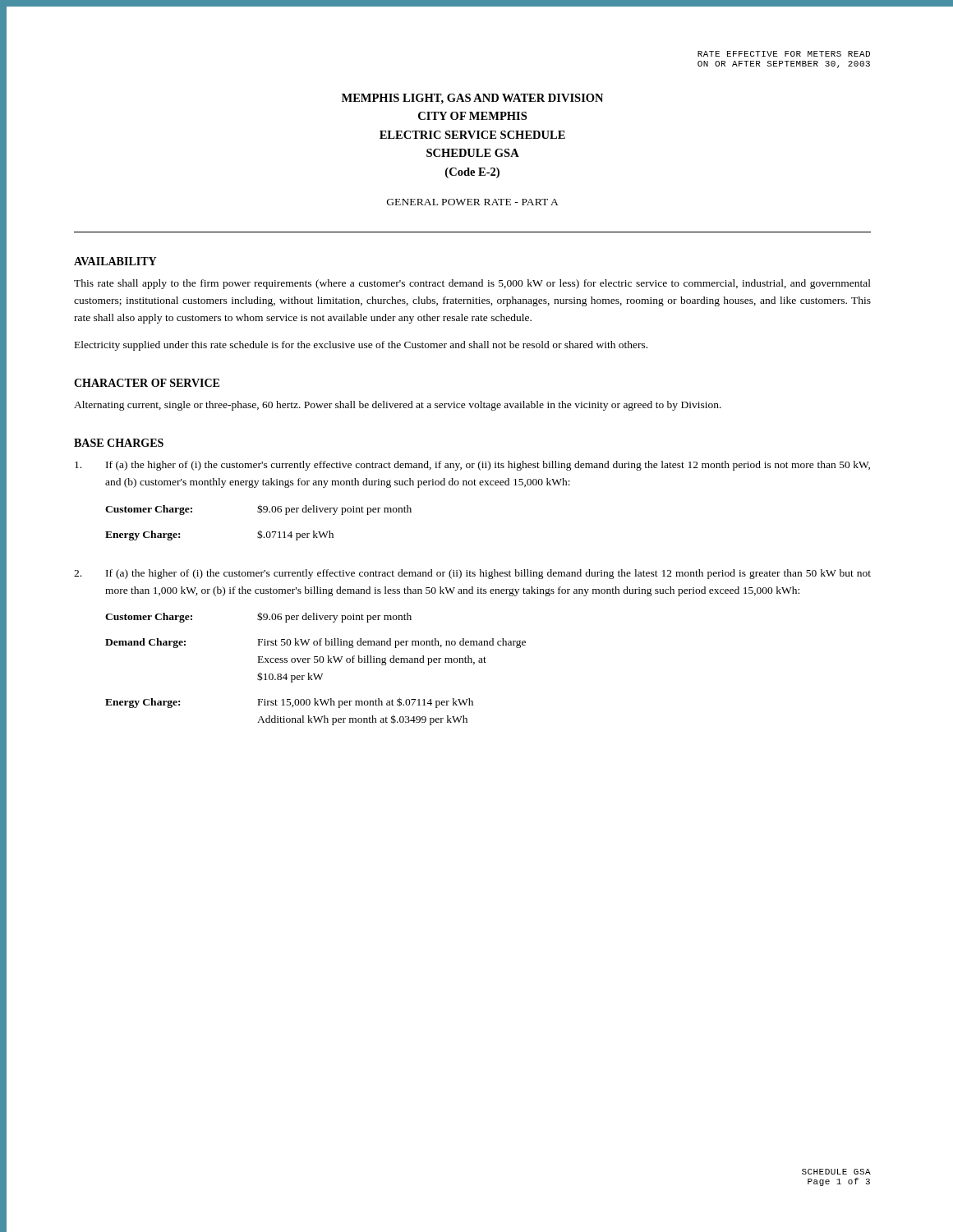This screenshot has height=1232, width=953.
Task: Locate the block of text that opens with "2. If (a) the"
Action: tap(472, 651)
